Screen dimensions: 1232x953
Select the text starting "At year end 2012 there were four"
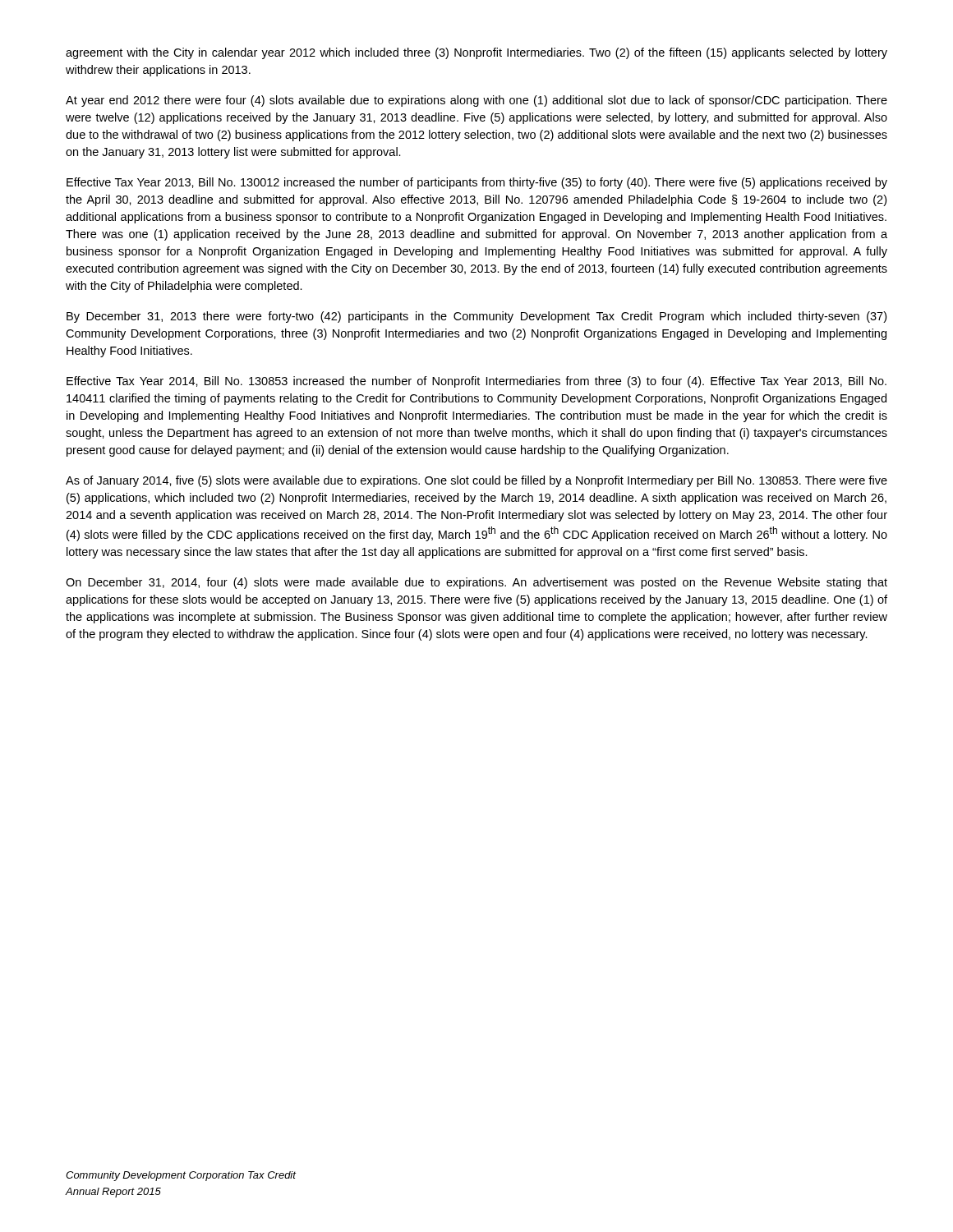[x=476, y=126]
